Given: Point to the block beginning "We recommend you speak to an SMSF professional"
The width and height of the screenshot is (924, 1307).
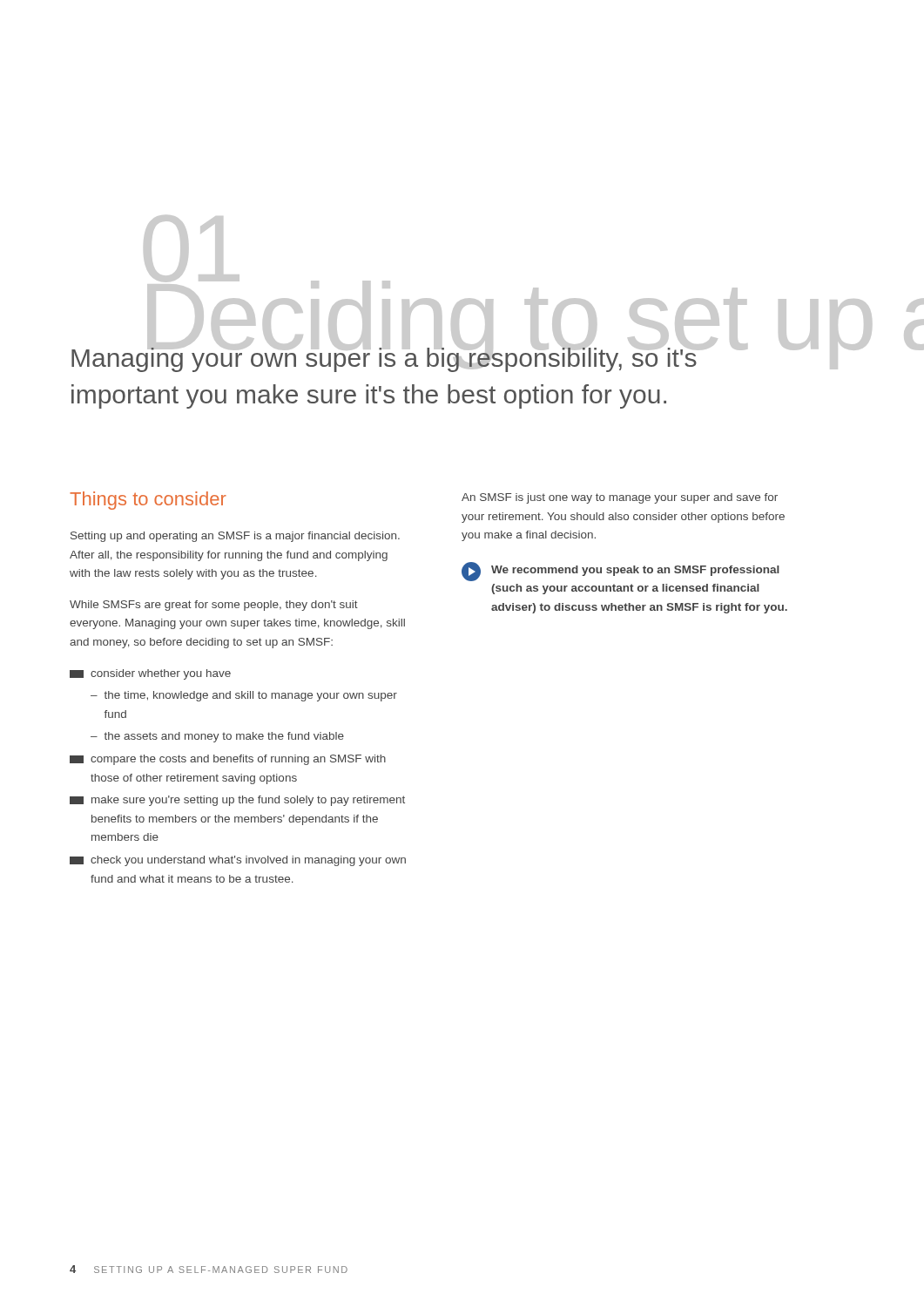Looking at the screenshot, I should 631,588.
